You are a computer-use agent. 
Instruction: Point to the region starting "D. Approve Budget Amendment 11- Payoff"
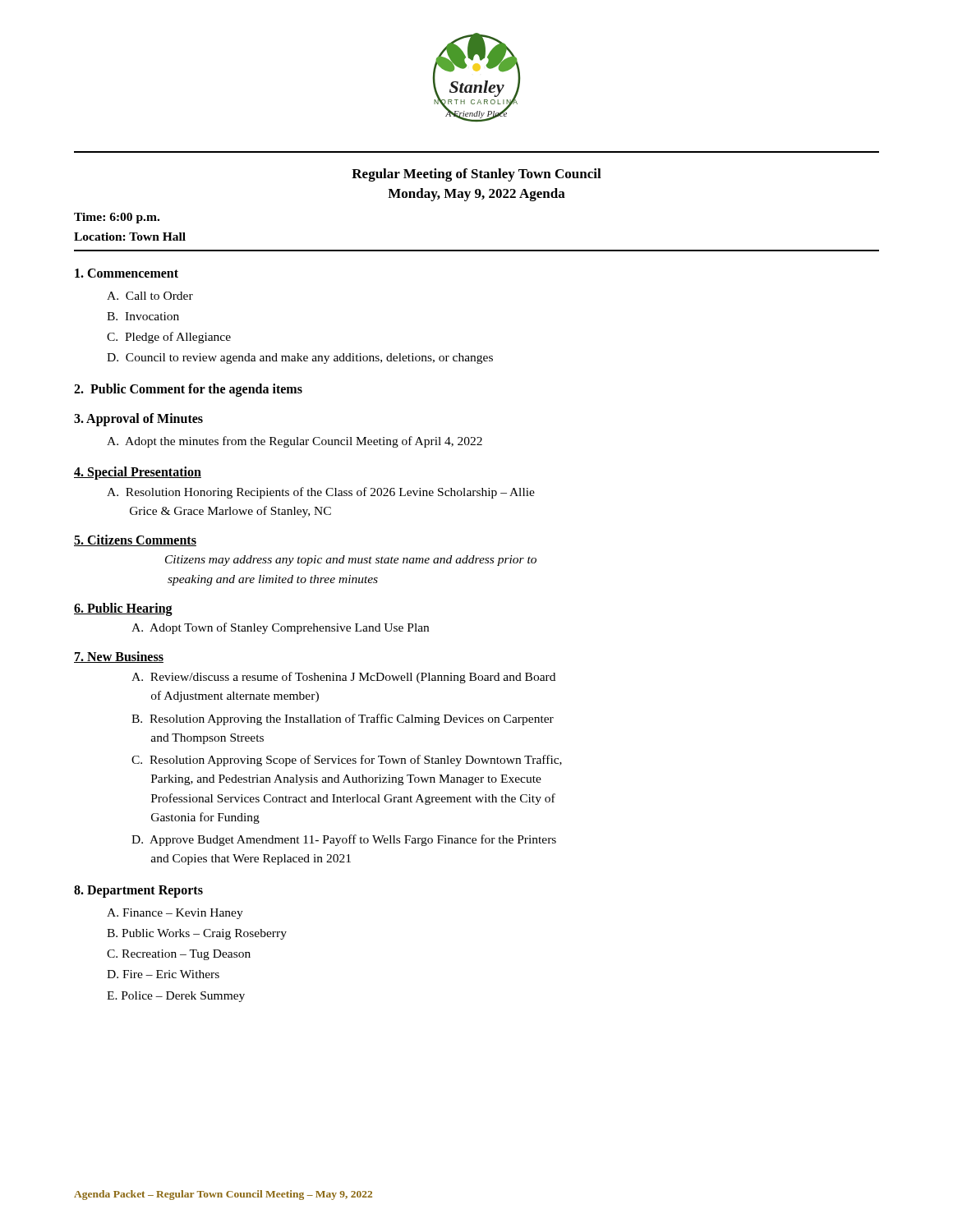344,849
